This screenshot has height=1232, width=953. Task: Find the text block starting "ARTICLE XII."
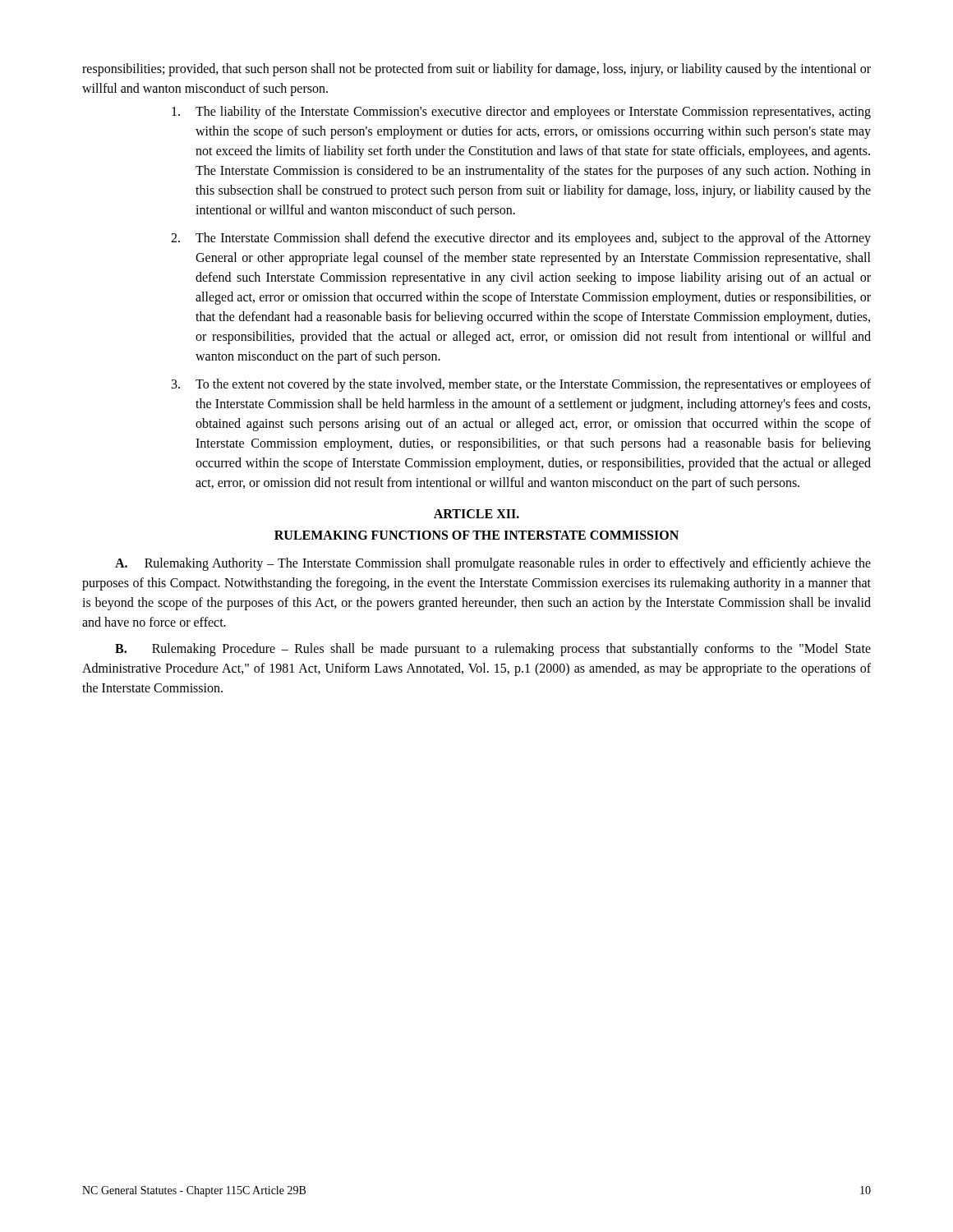476,514
